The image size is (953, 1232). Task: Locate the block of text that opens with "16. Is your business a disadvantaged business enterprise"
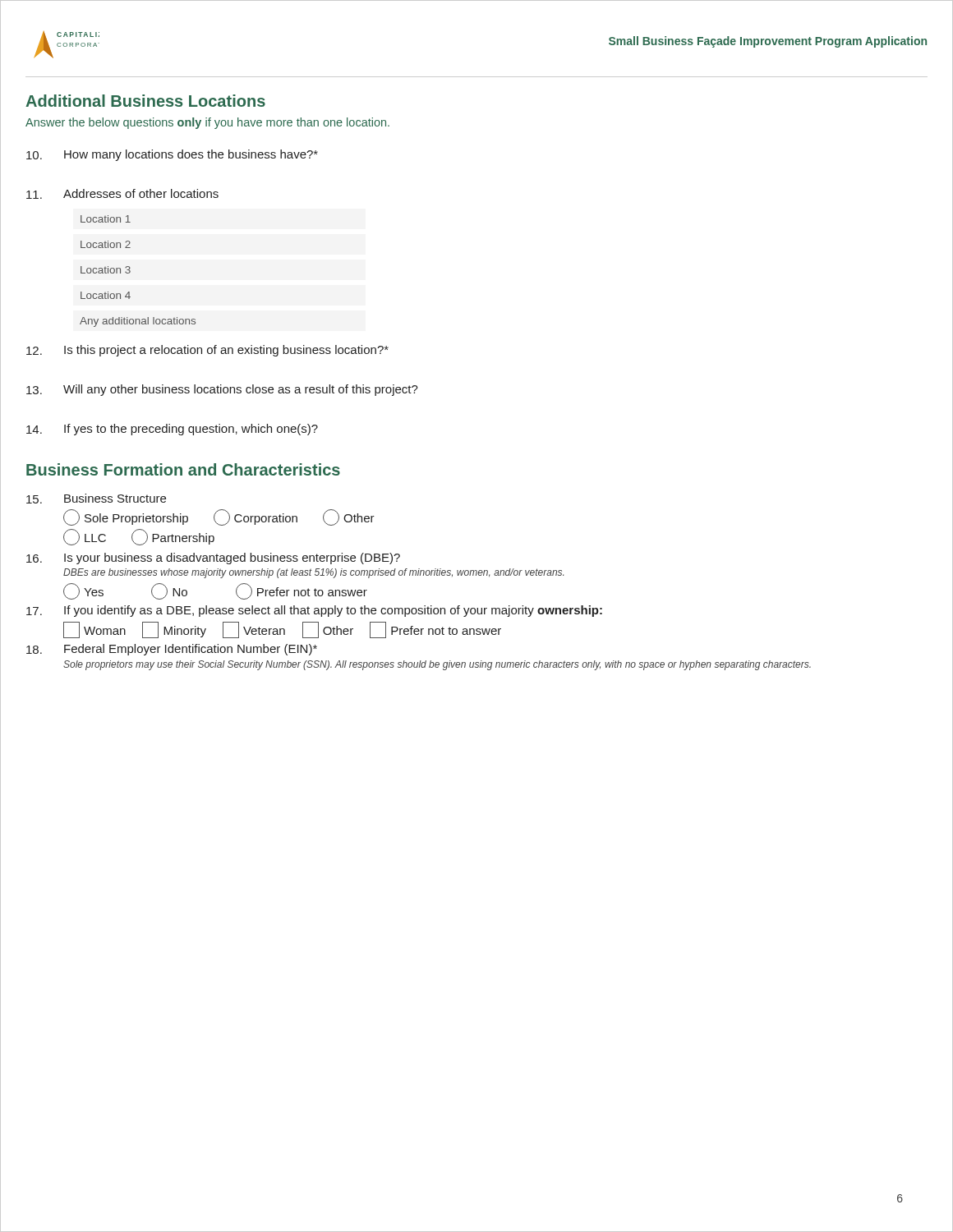(x=476, y=575)
